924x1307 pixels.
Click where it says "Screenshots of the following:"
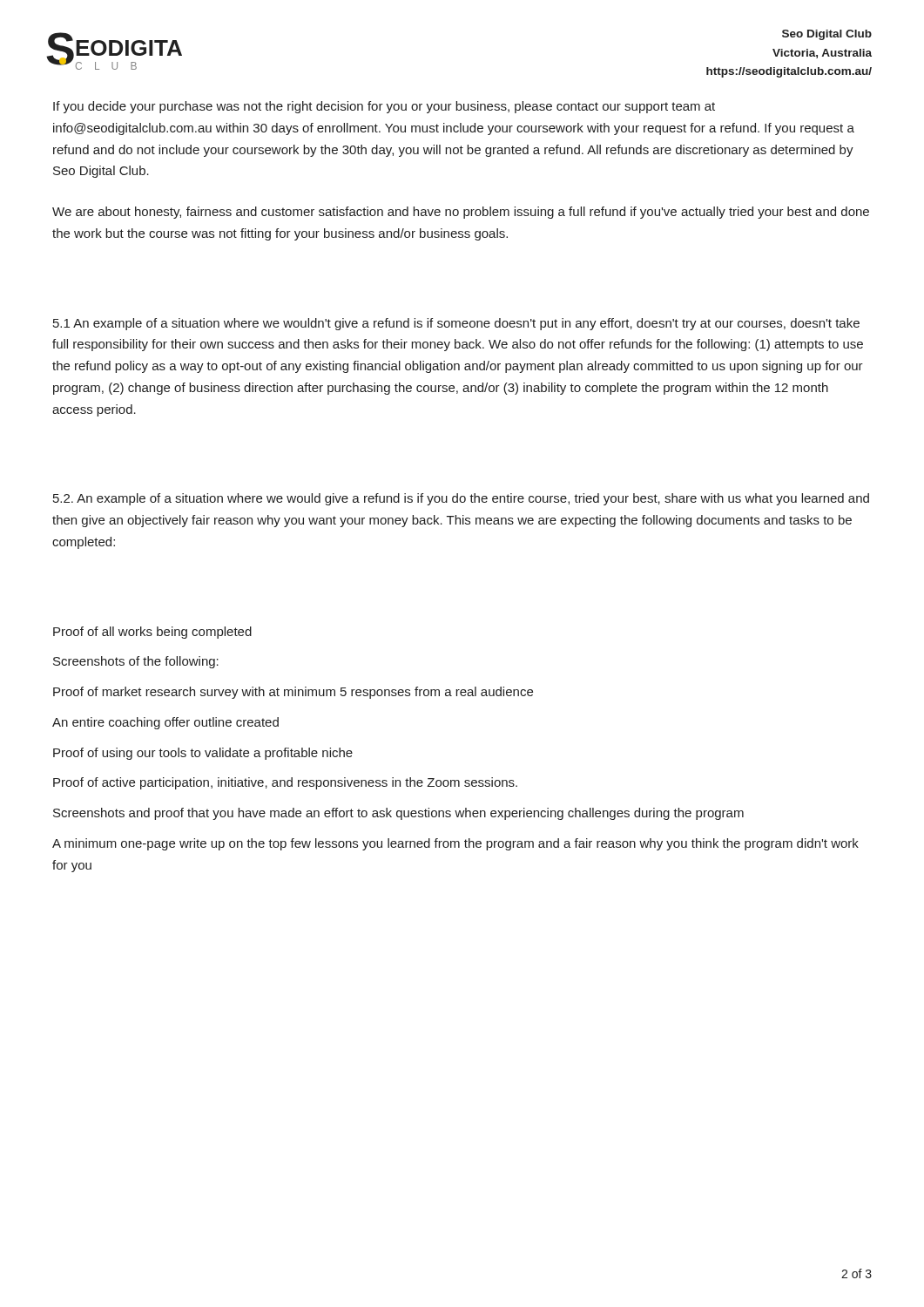click(x=136, y=661)
